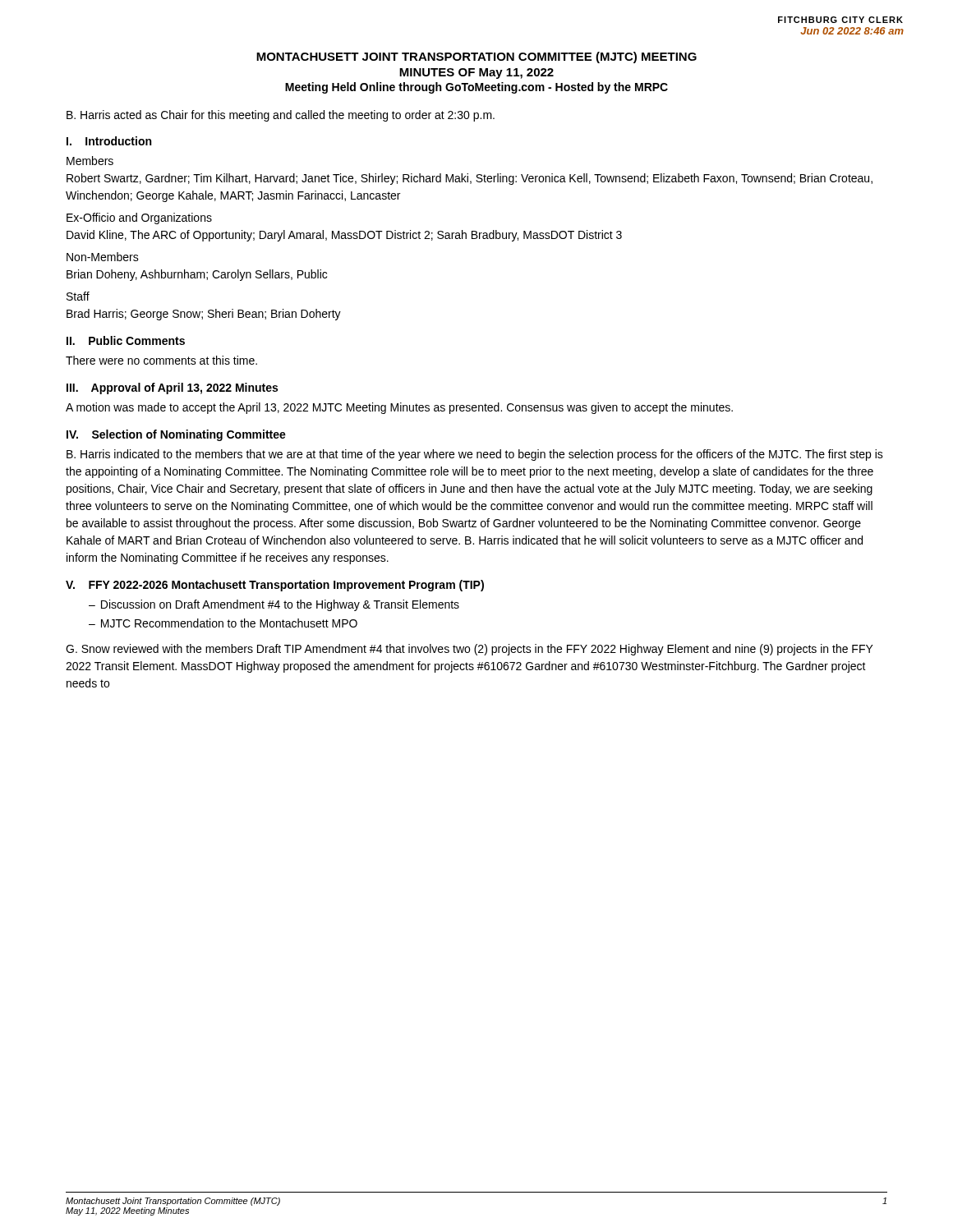Viewport: 953px width, 1232px height.
Task: Click the passage that begins "B. Harris acted as Chair for this meeting"
Action: 281,115
